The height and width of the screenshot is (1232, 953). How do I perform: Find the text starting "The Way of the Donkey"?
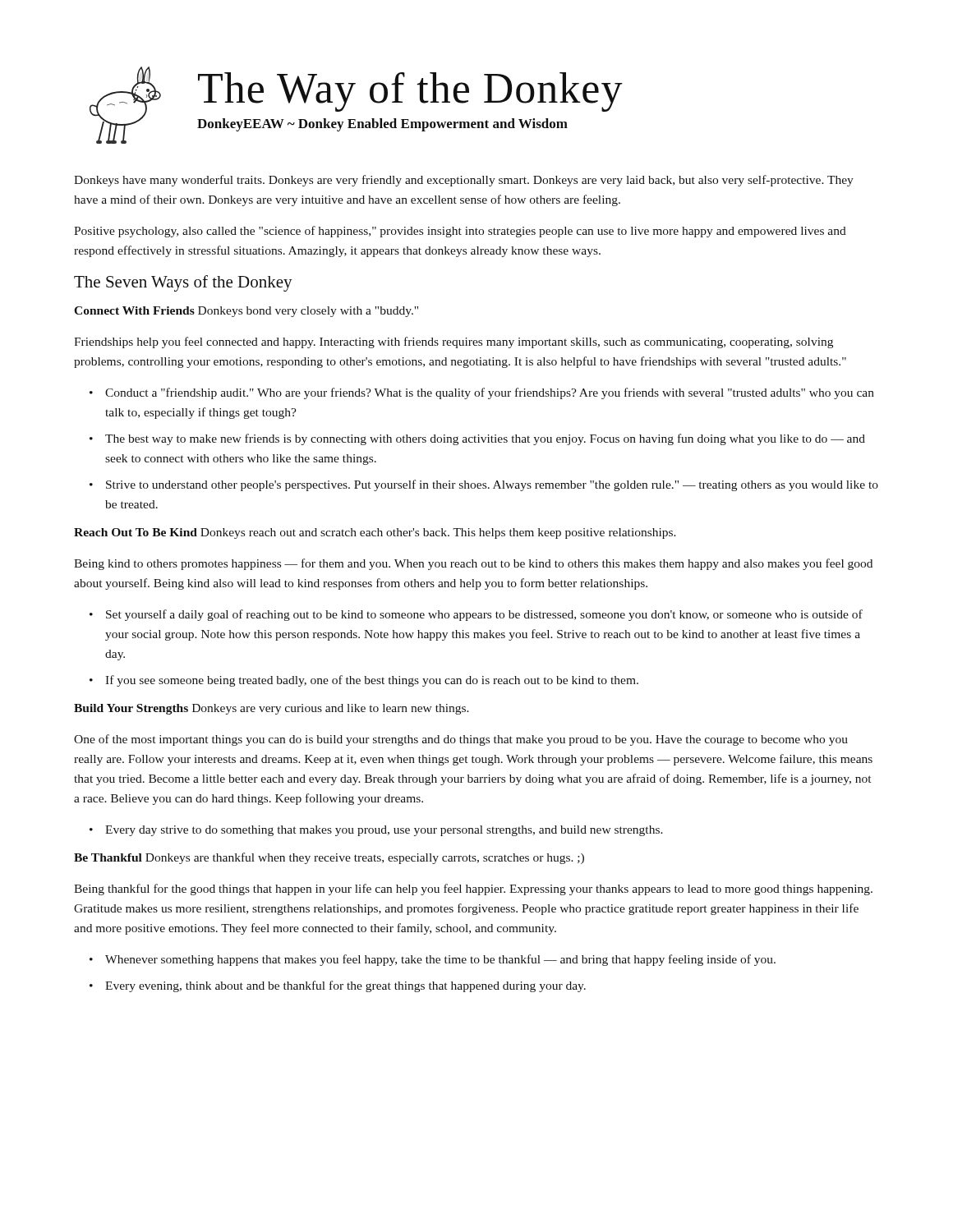410,88
